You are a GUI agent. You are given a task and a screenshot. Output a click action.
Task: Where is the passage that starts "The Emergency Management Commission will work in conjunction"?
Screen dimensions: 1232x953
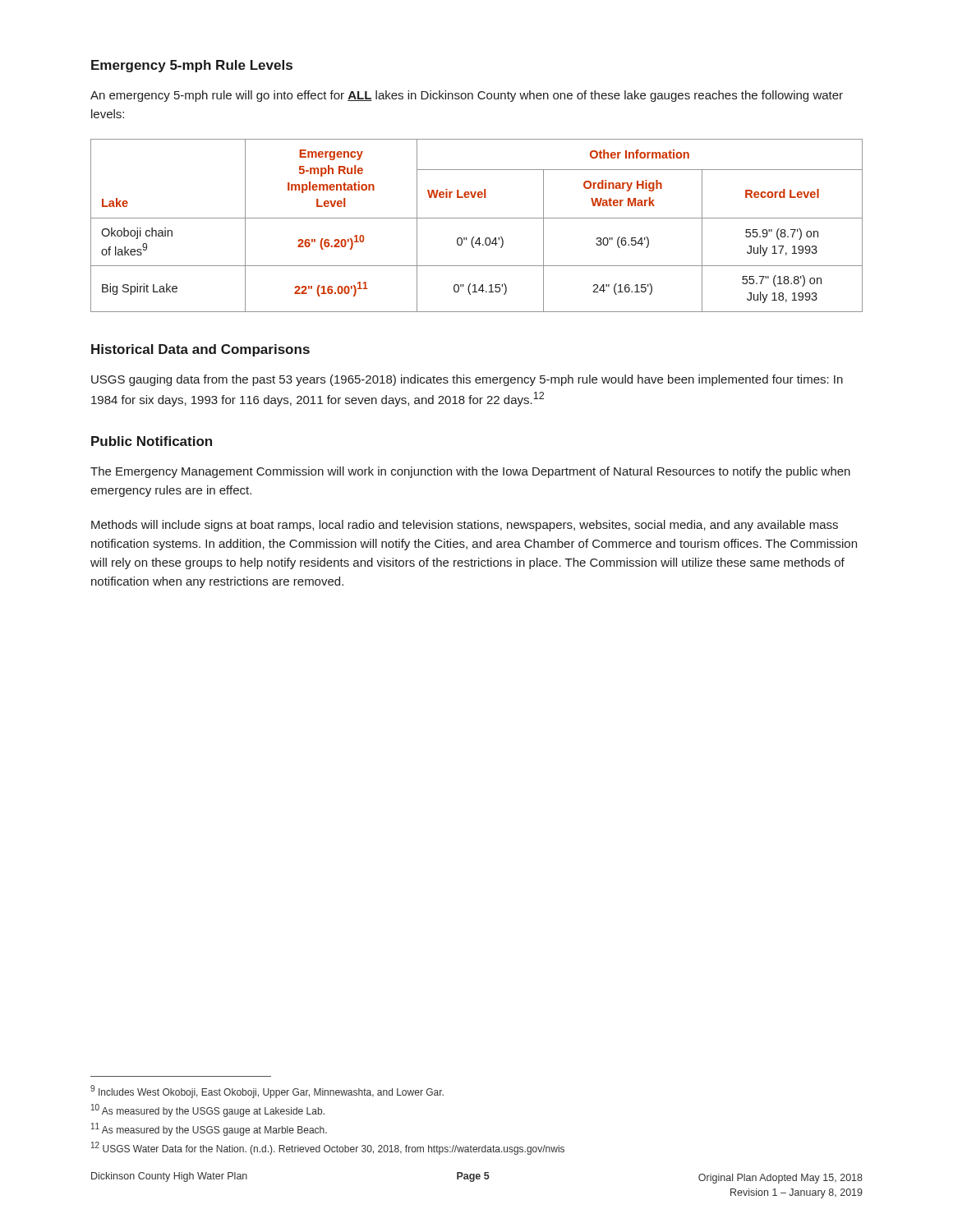[470, 481]
